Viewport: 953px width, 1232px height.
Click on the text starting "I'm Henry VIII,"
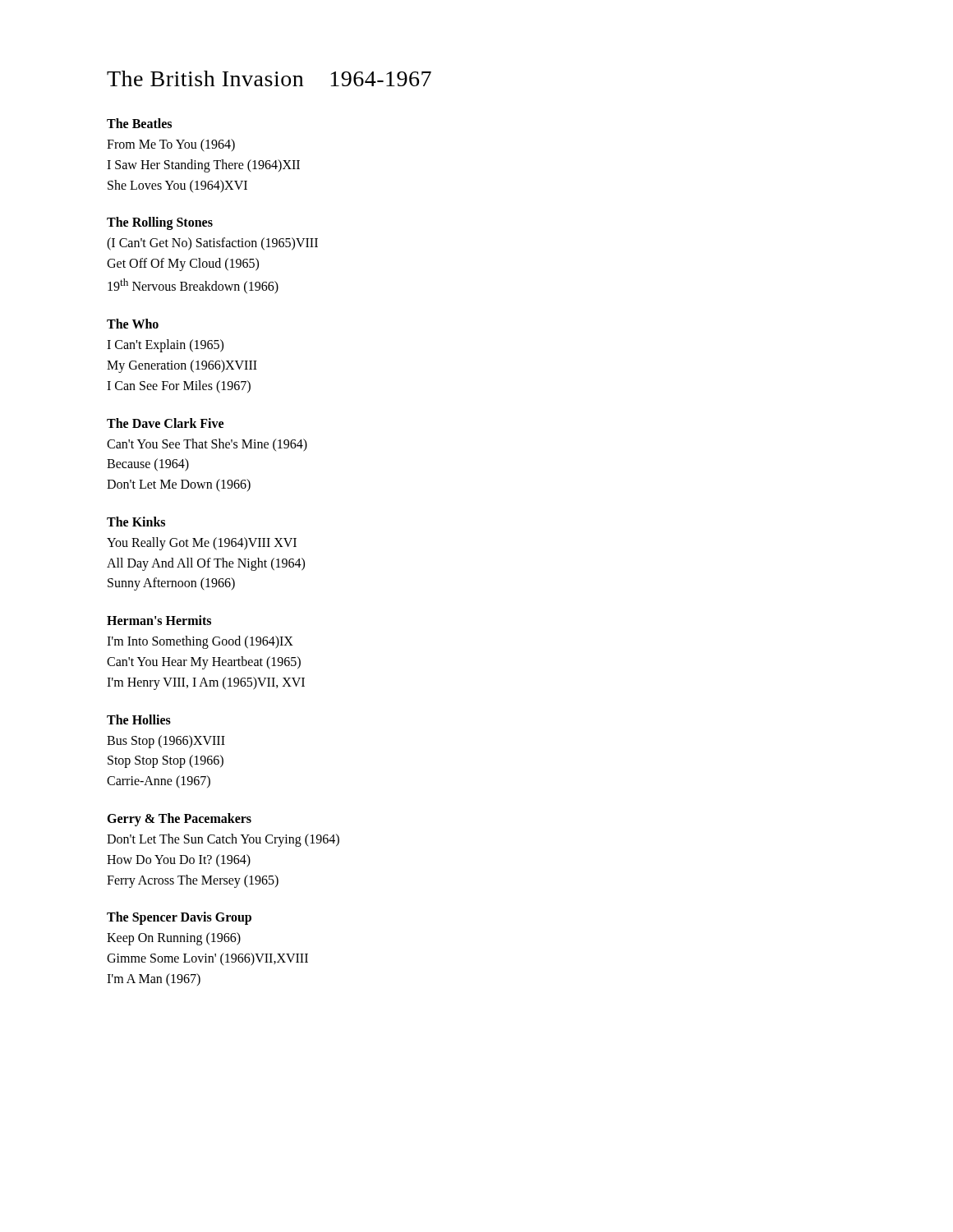(206, 682)
